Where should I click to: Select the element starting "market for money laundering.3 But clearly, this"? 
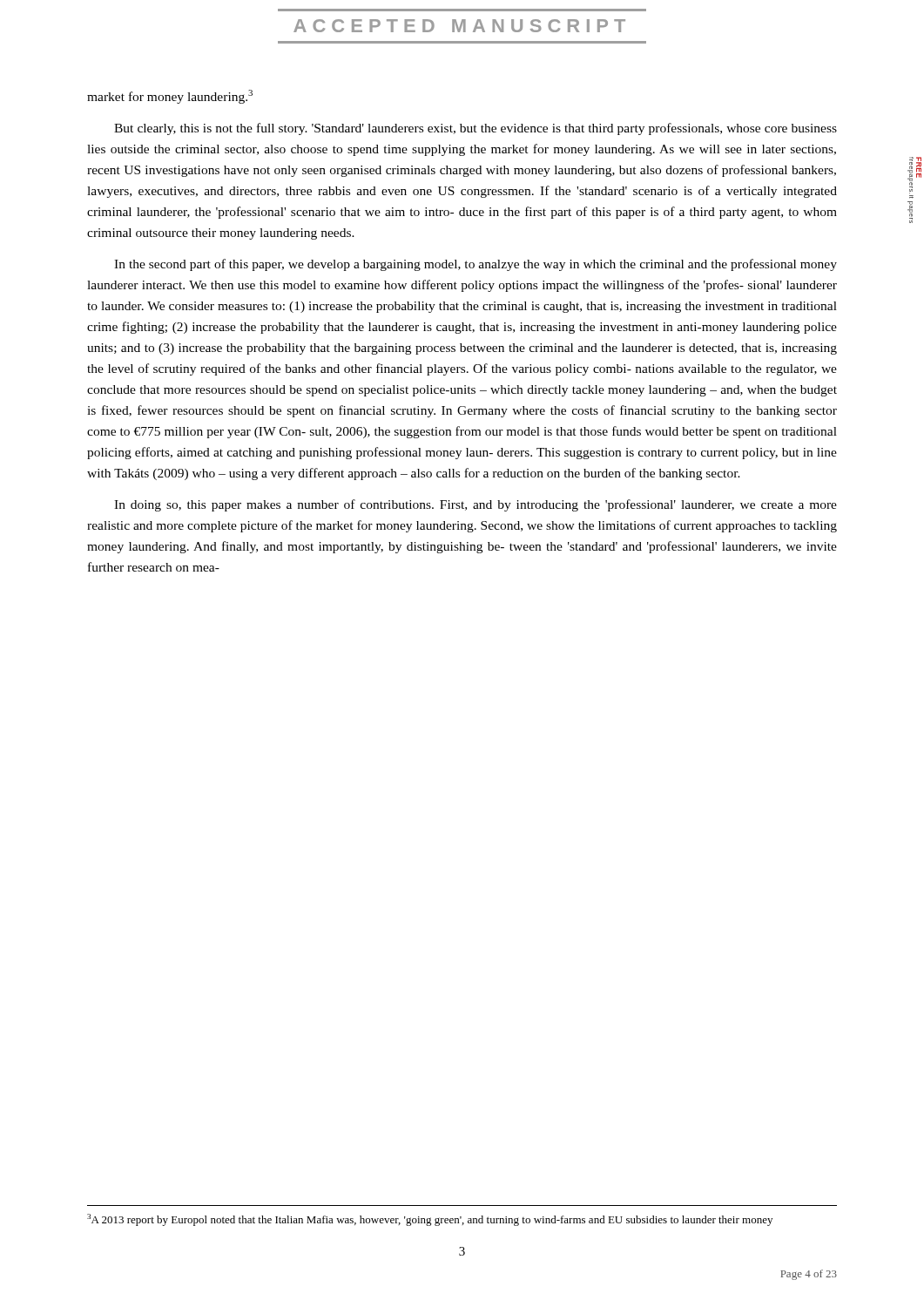(x=462, y=332)
